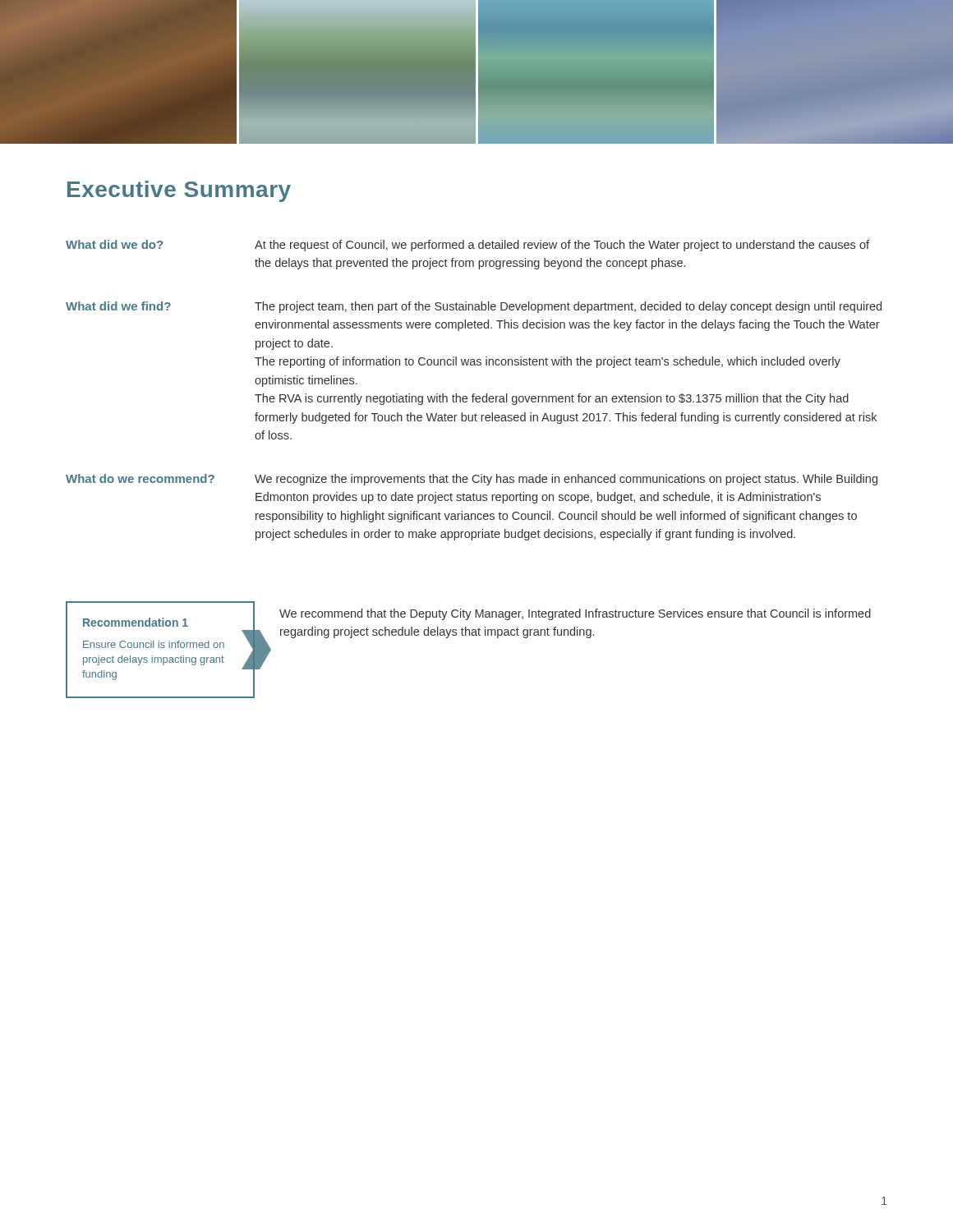Screen dimensions: 1232x953
Task: Click the title
Action: pyautogui.click(x=179, y=189)
